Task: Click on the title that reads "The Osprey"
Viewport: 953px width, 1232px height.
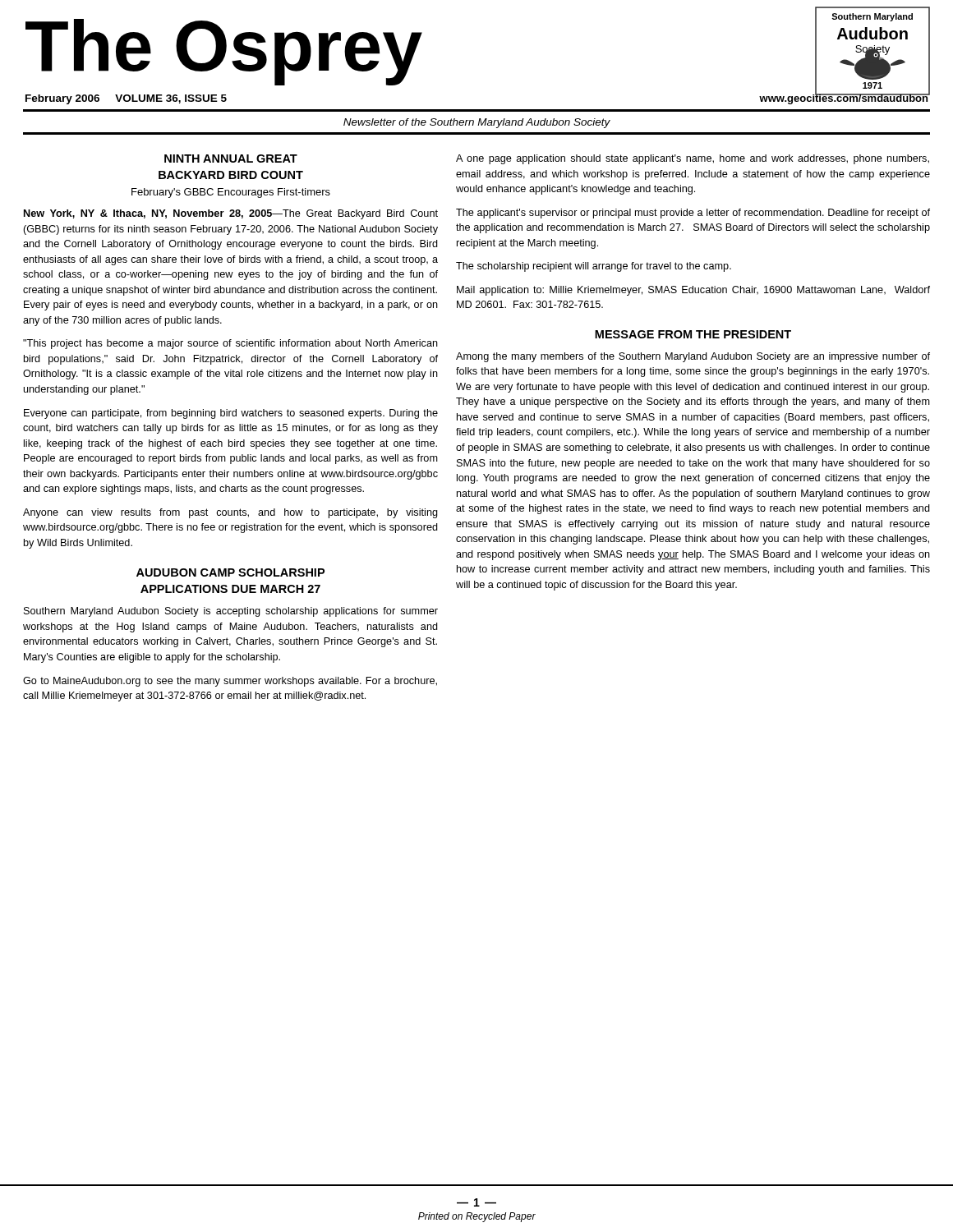Action: pyautogui.click(x=224, y=46)
